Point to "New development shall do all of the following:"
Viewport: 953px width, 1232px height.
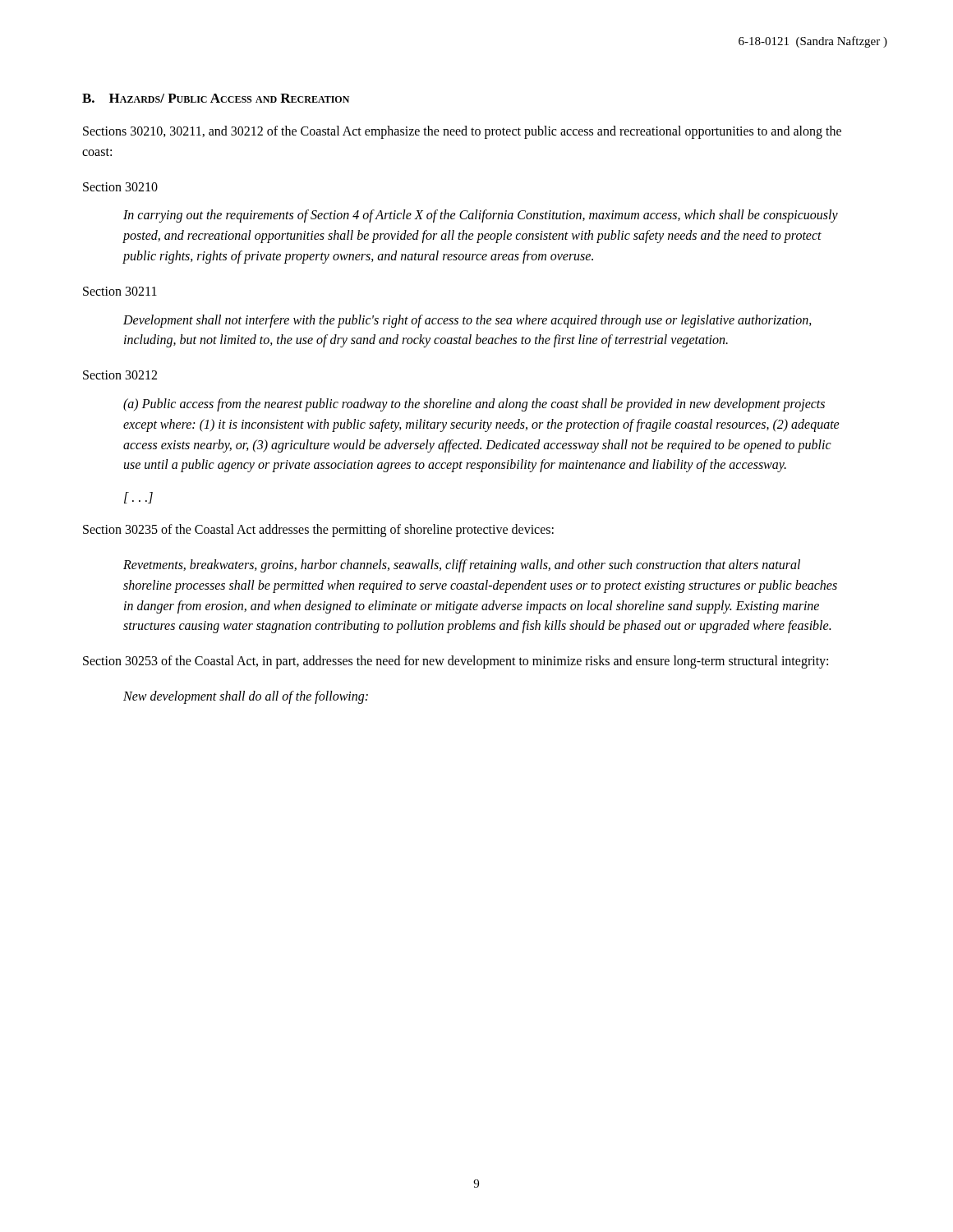tap(246, 696)
